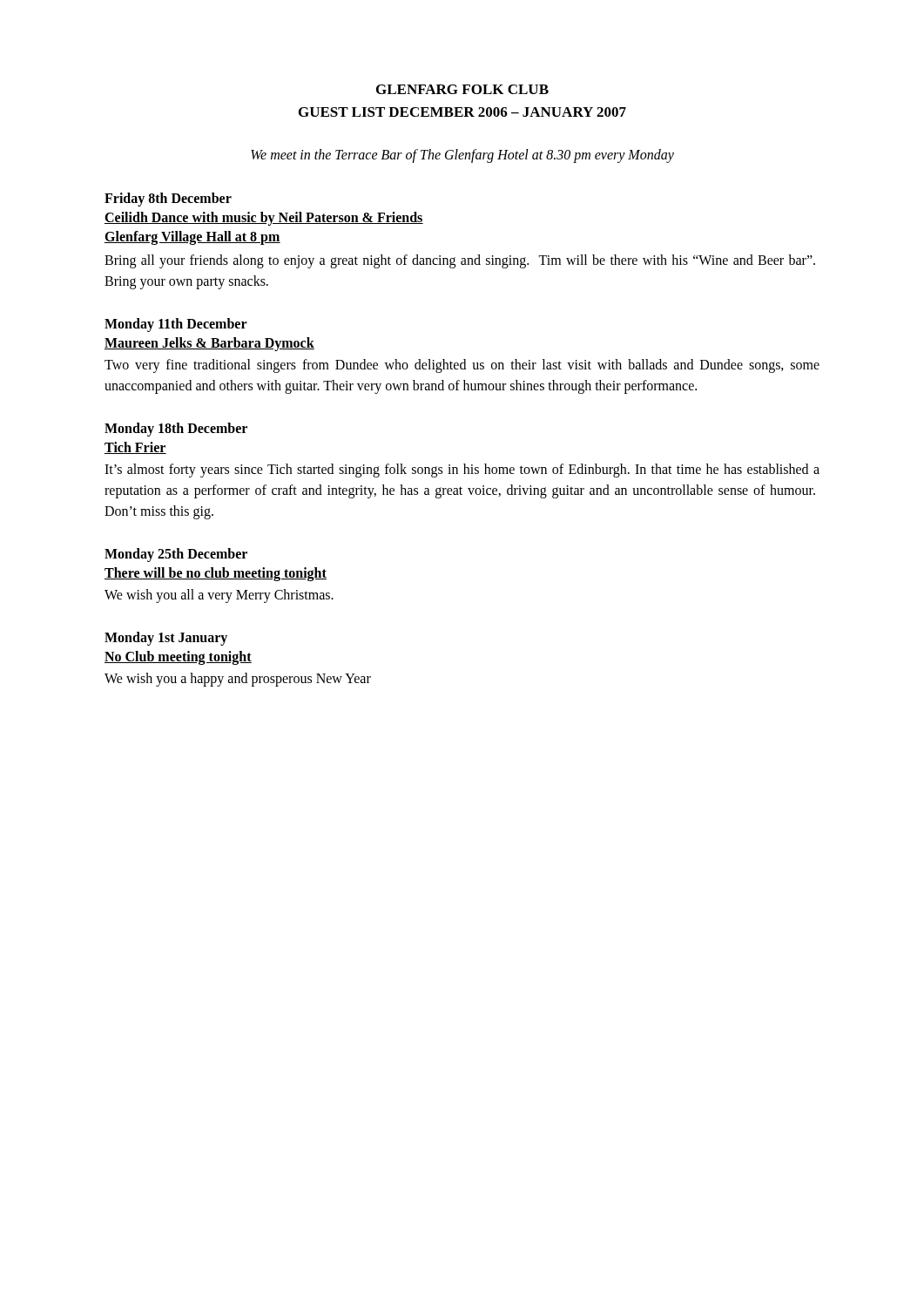Select the passage starting "Monday 1st January"
The image size is (924, 1307).
166,637
